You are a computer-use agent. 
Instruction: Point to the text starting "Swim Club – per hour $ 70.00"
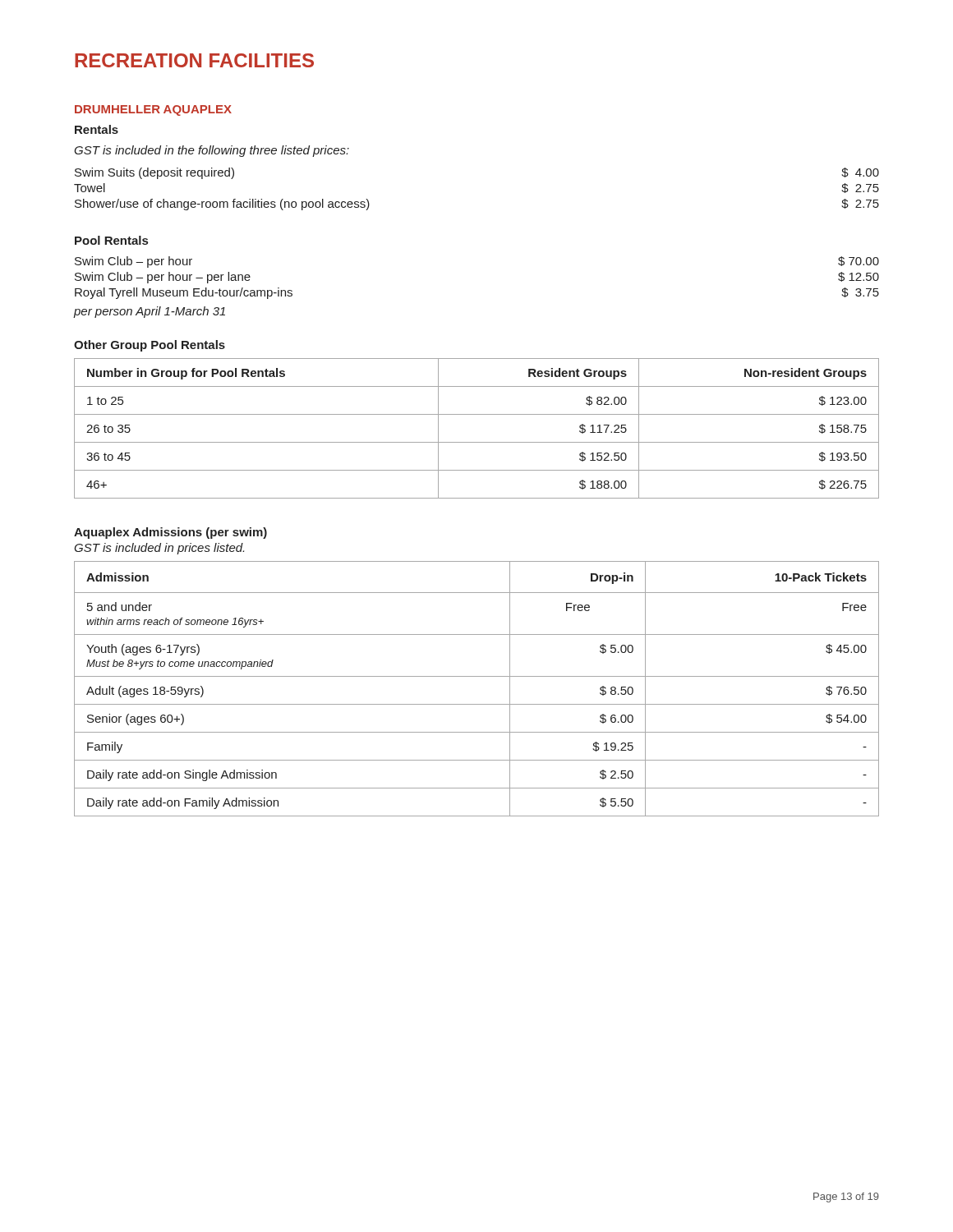(x=128, y=262)
